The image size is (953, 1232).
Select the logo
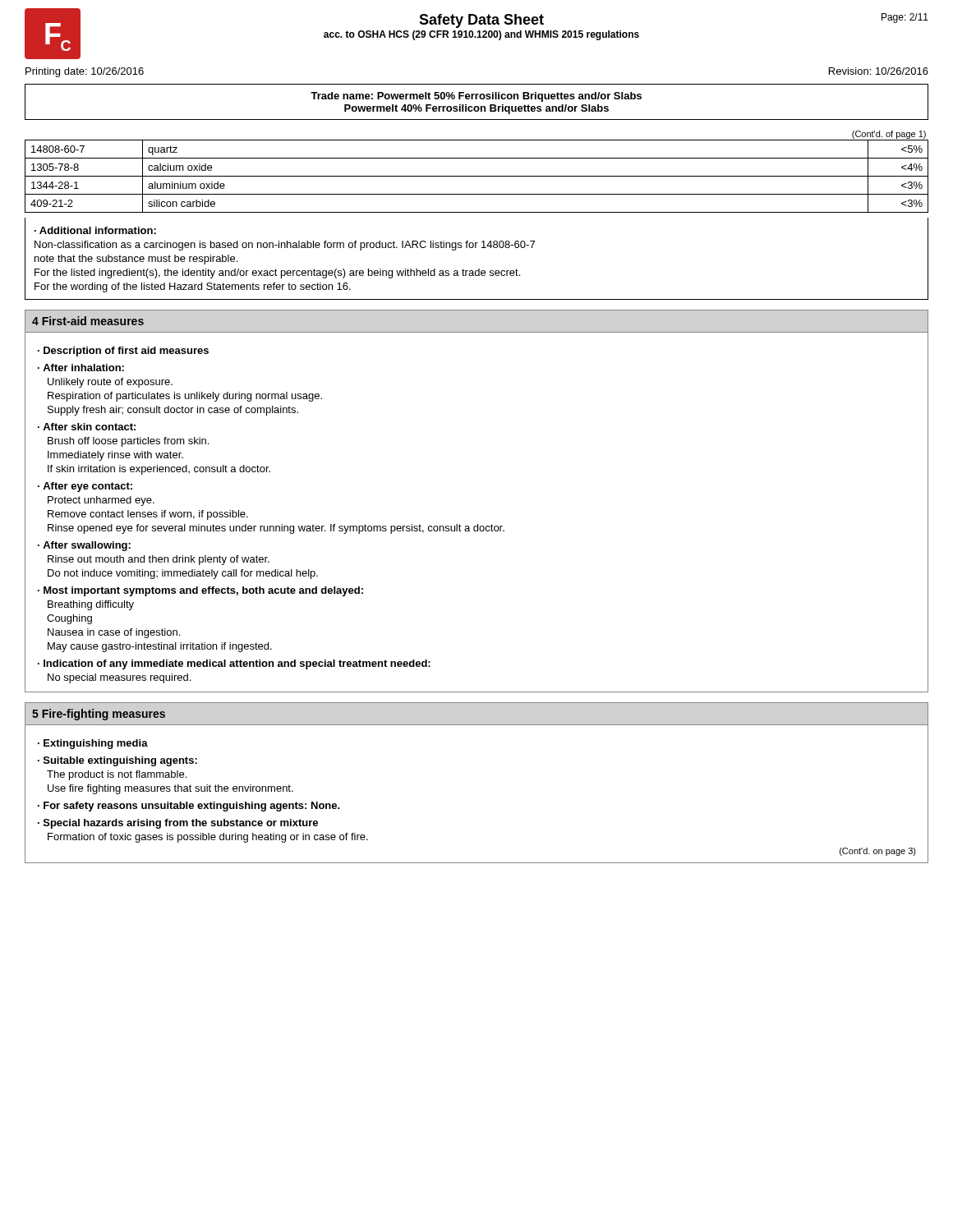tap(53, 35)
